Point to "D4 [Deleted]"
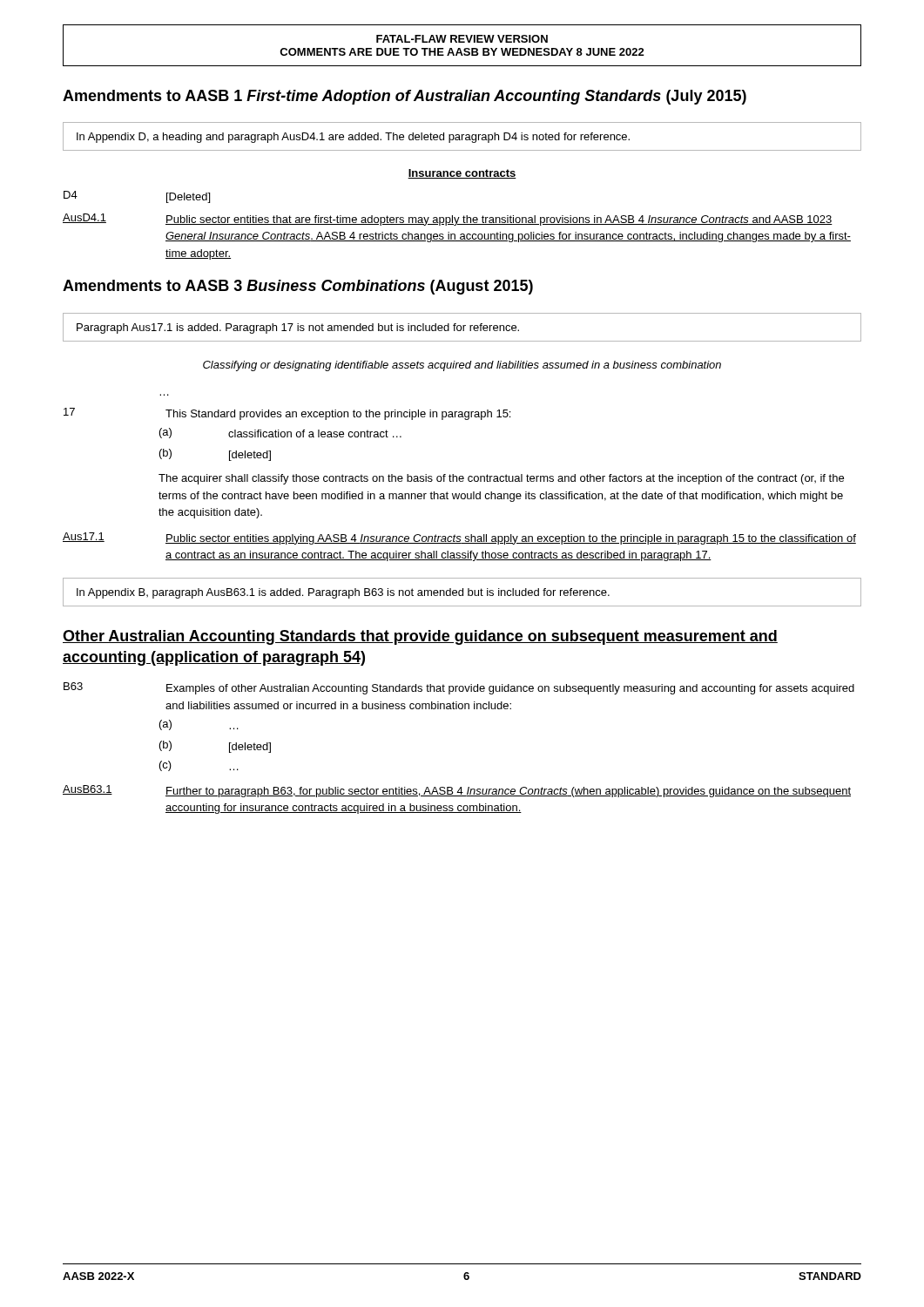This screenshot has height=1307, width=924. pyautogui.click(x=70, y=196)
